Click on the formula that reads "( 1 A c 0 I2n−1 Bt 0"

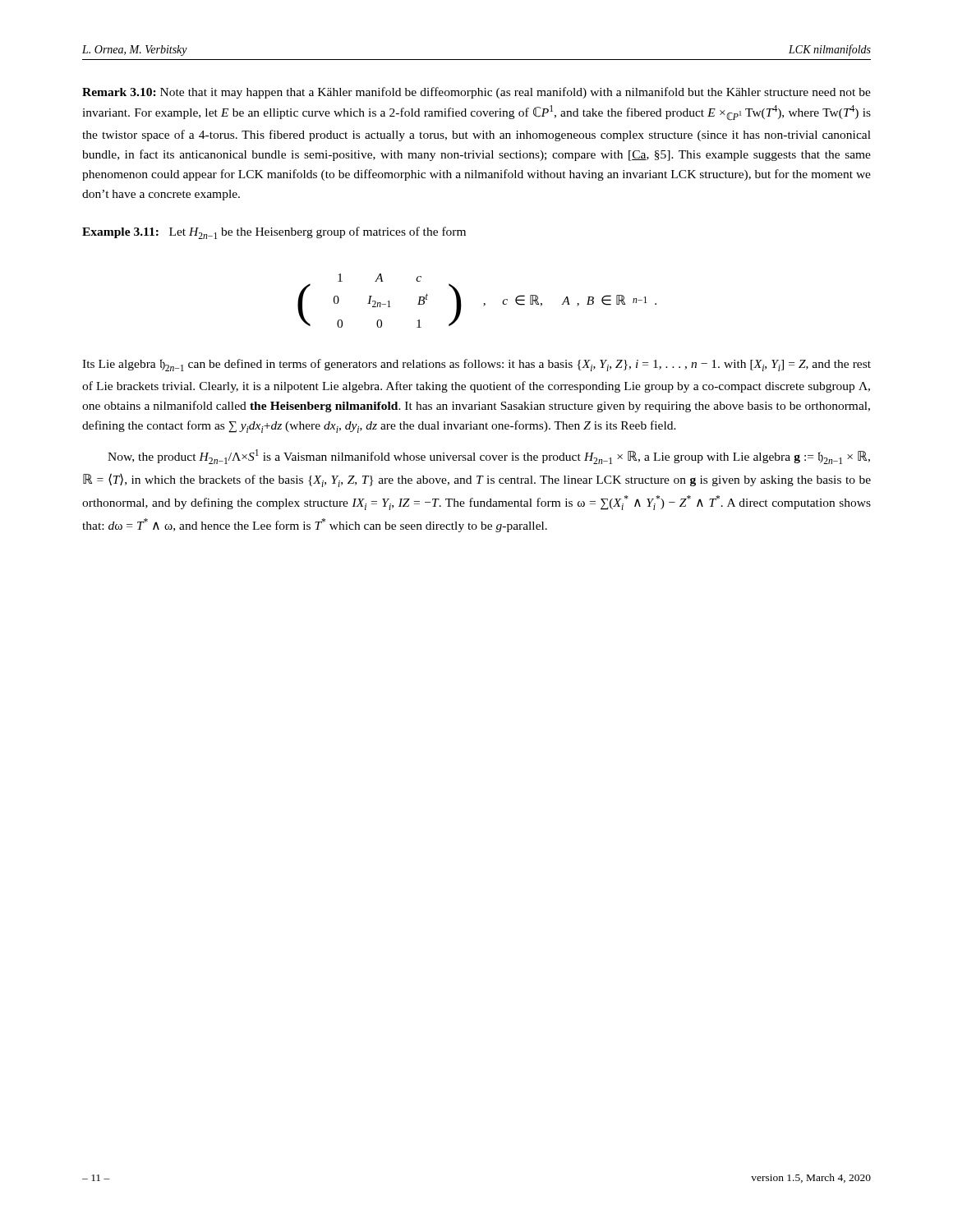point(476,301)
